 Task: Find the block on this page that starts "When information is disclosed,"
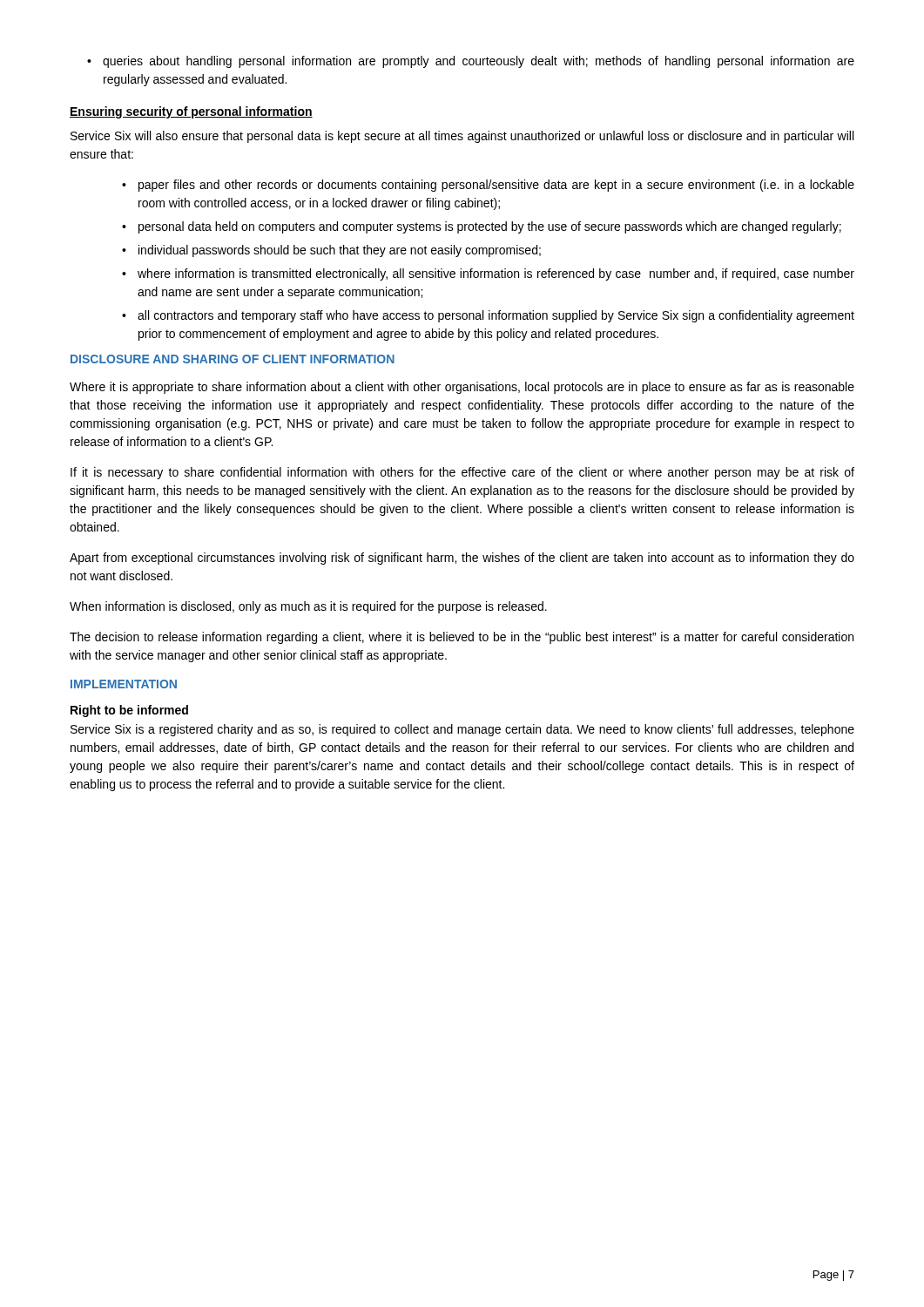click(x=462, y=607)
